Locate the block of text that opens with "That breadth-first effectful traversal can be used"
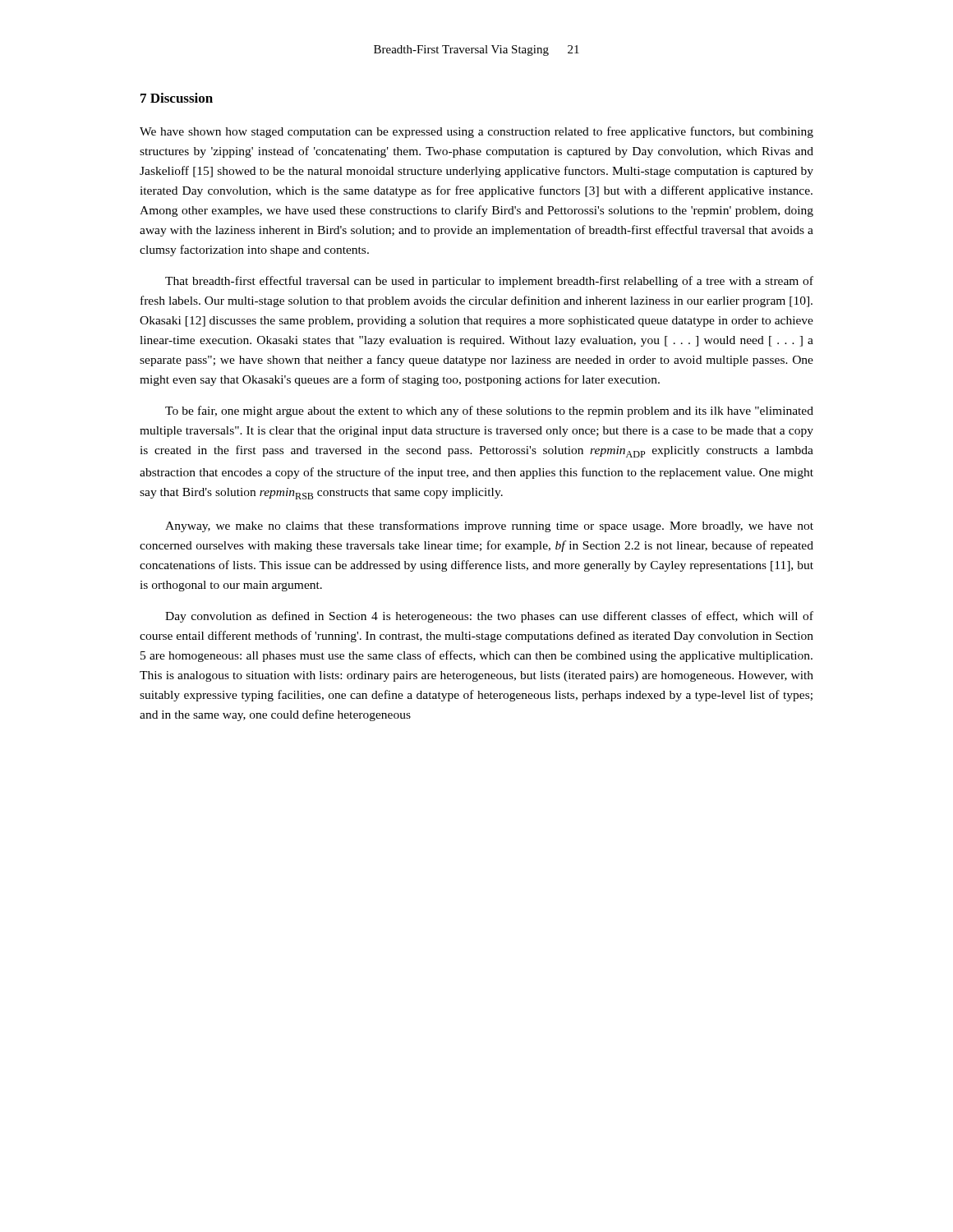The width and height of the screenshot is (953, 1232). (x=476, y=330)
